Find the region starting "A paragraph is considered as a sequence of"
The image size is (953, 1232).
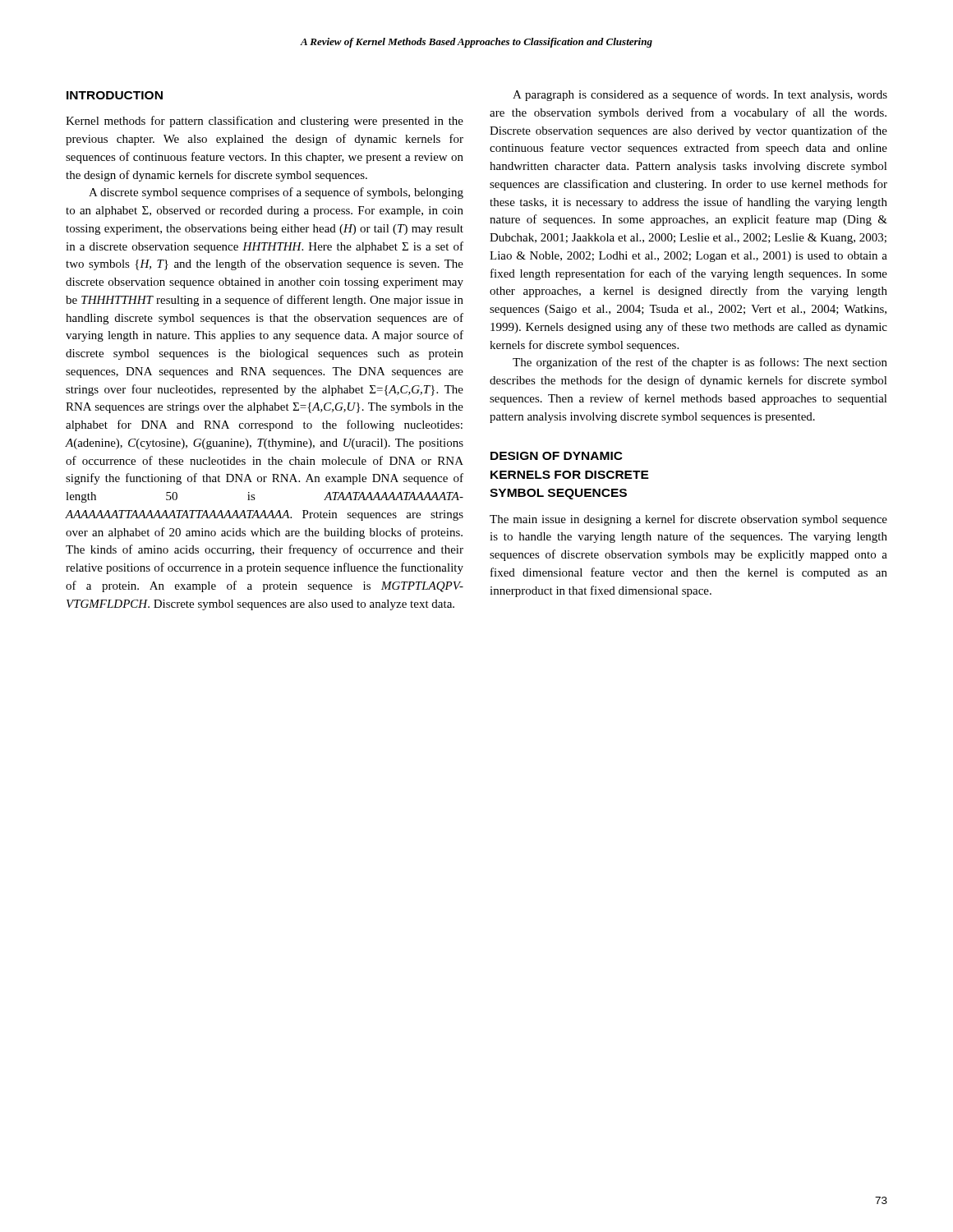688,256
